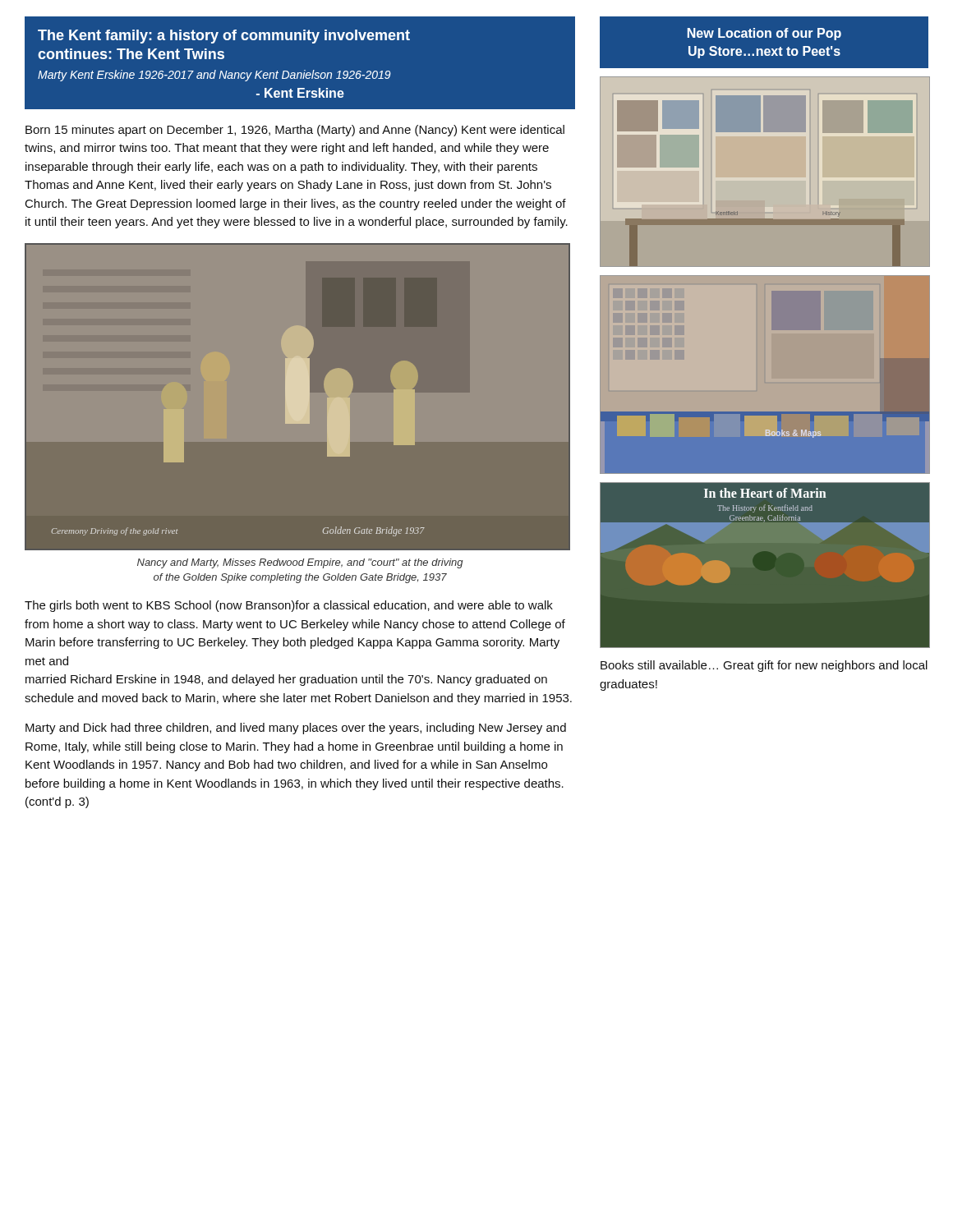Locate the section header with the text "New Location of"
Viewport: 953px width, 1232px height.
[x=764, y=42]
